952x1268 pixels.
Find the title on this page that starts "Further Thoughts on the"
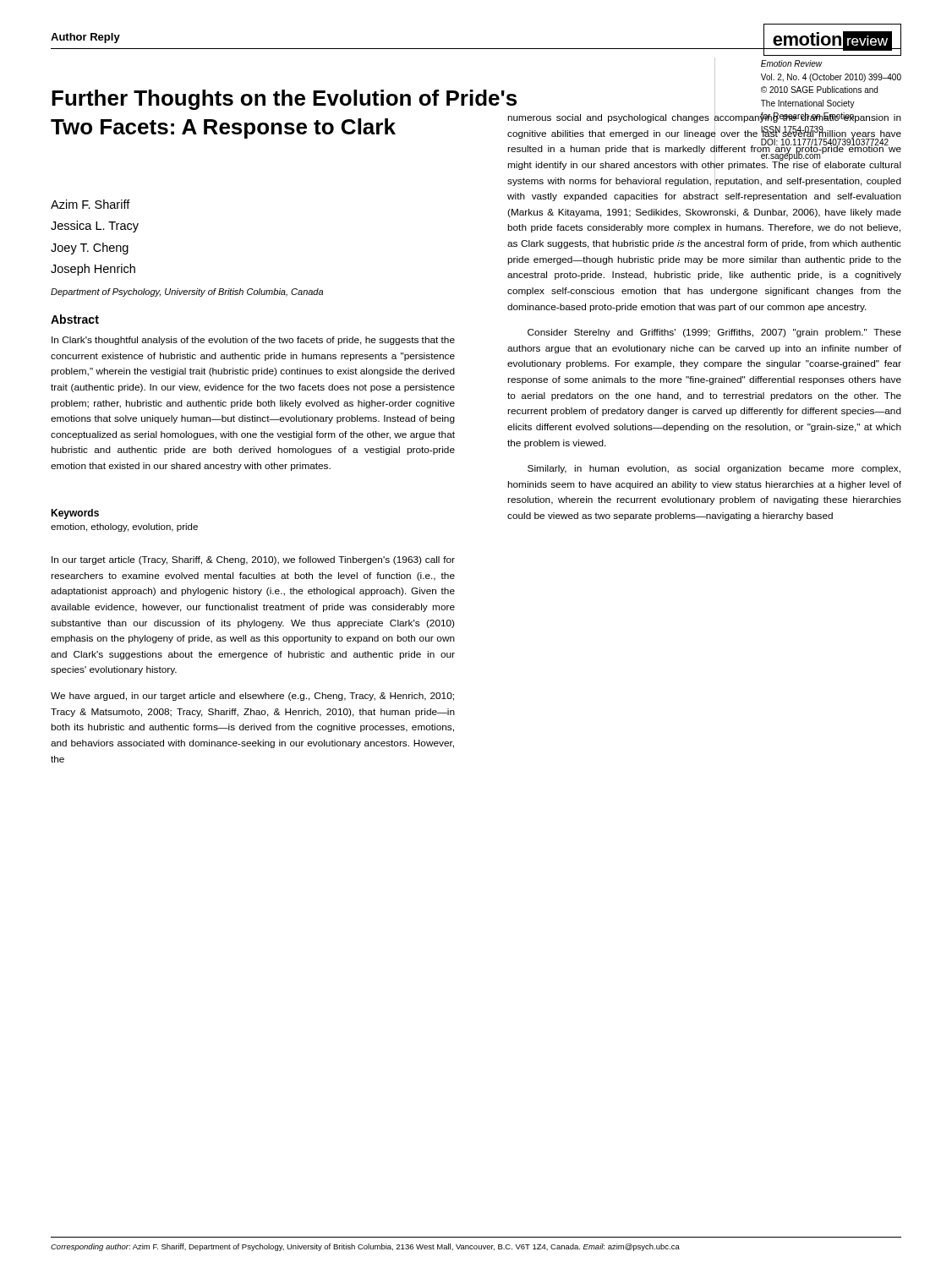click(284, 112)
